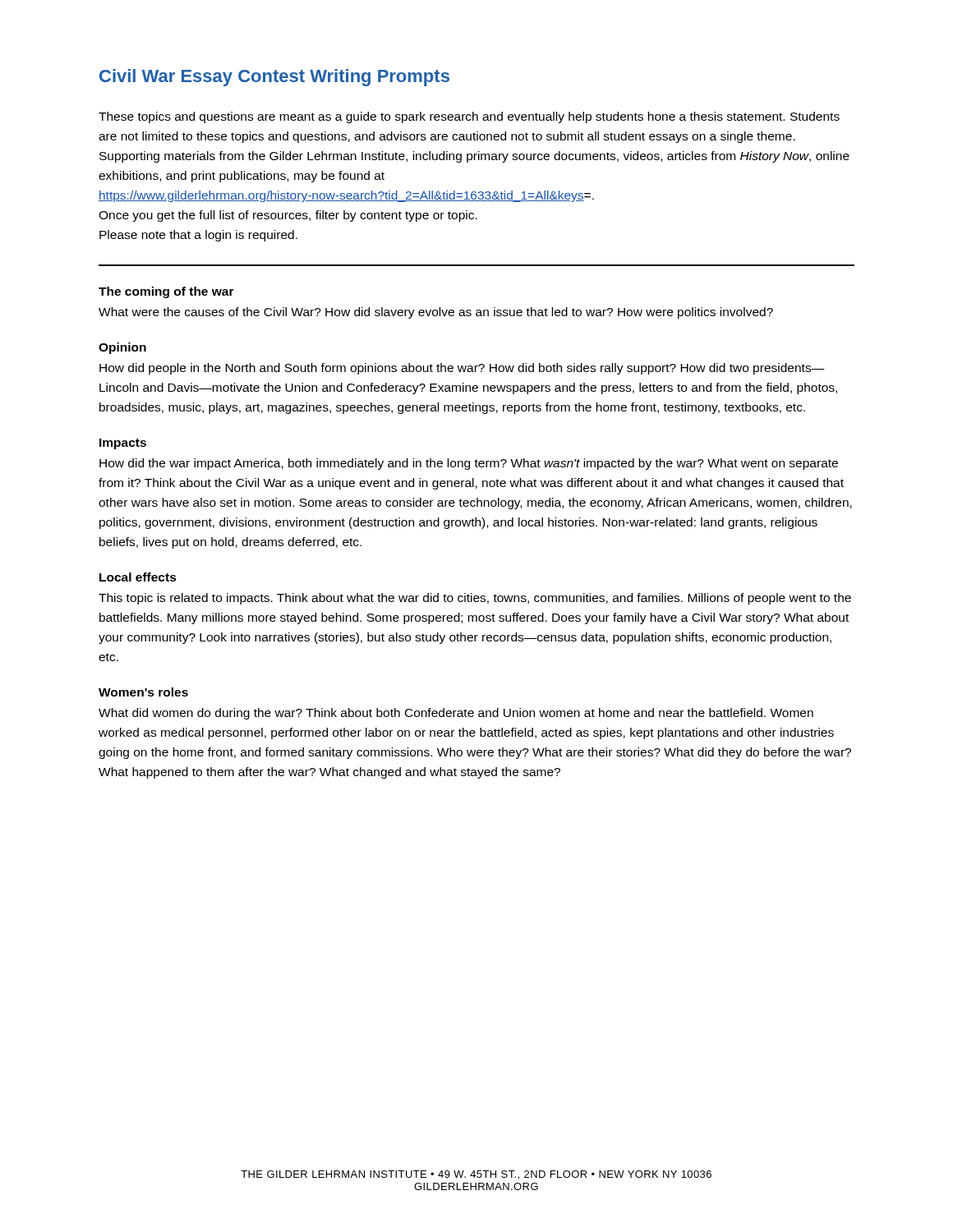Point to the text starting "How did the war"
953x1232 pixels.
(476, 502)
